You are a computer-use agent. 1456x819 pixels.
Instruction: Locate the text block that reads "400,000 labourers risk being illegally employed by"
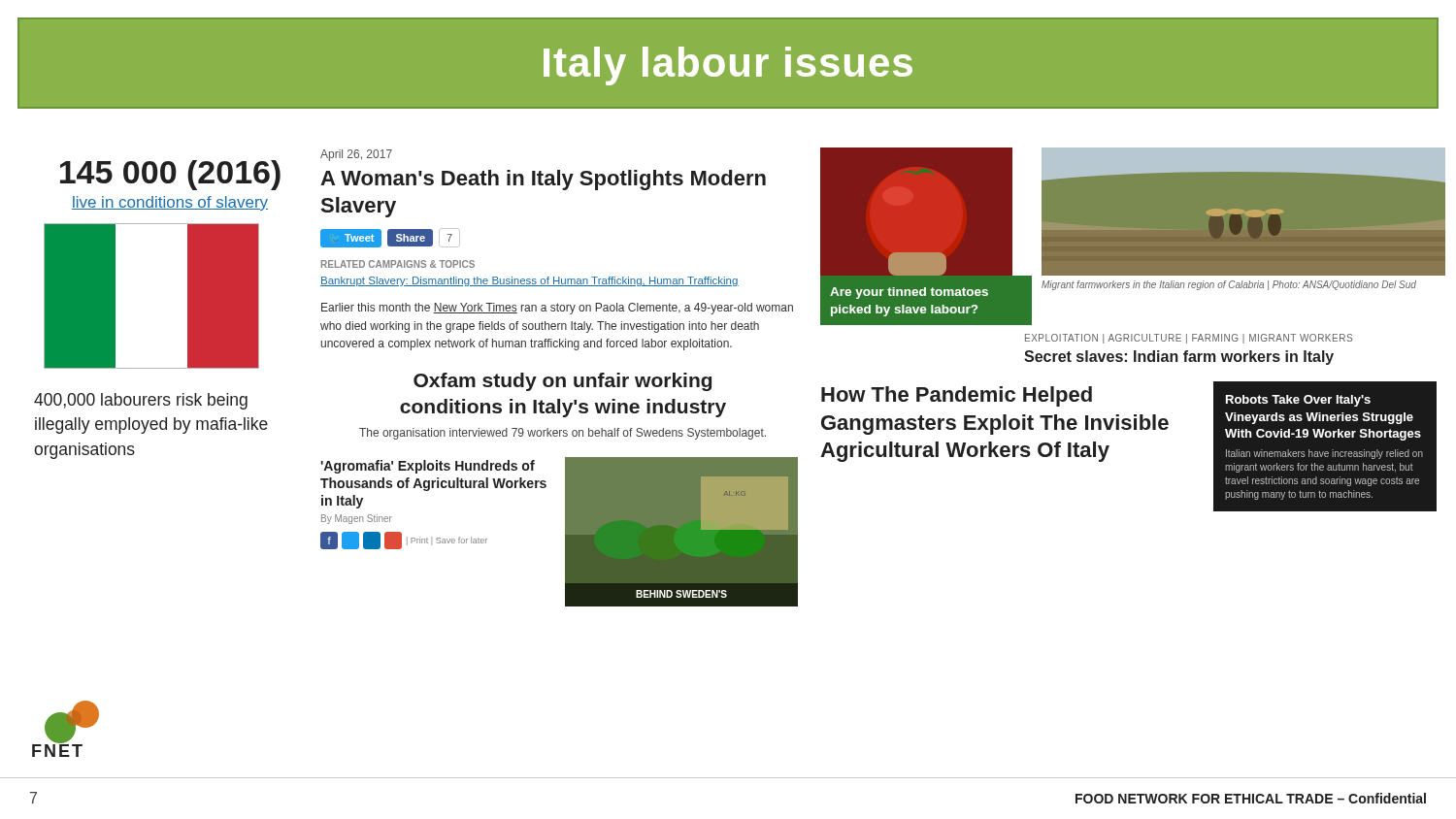click(x=151, y=424)
